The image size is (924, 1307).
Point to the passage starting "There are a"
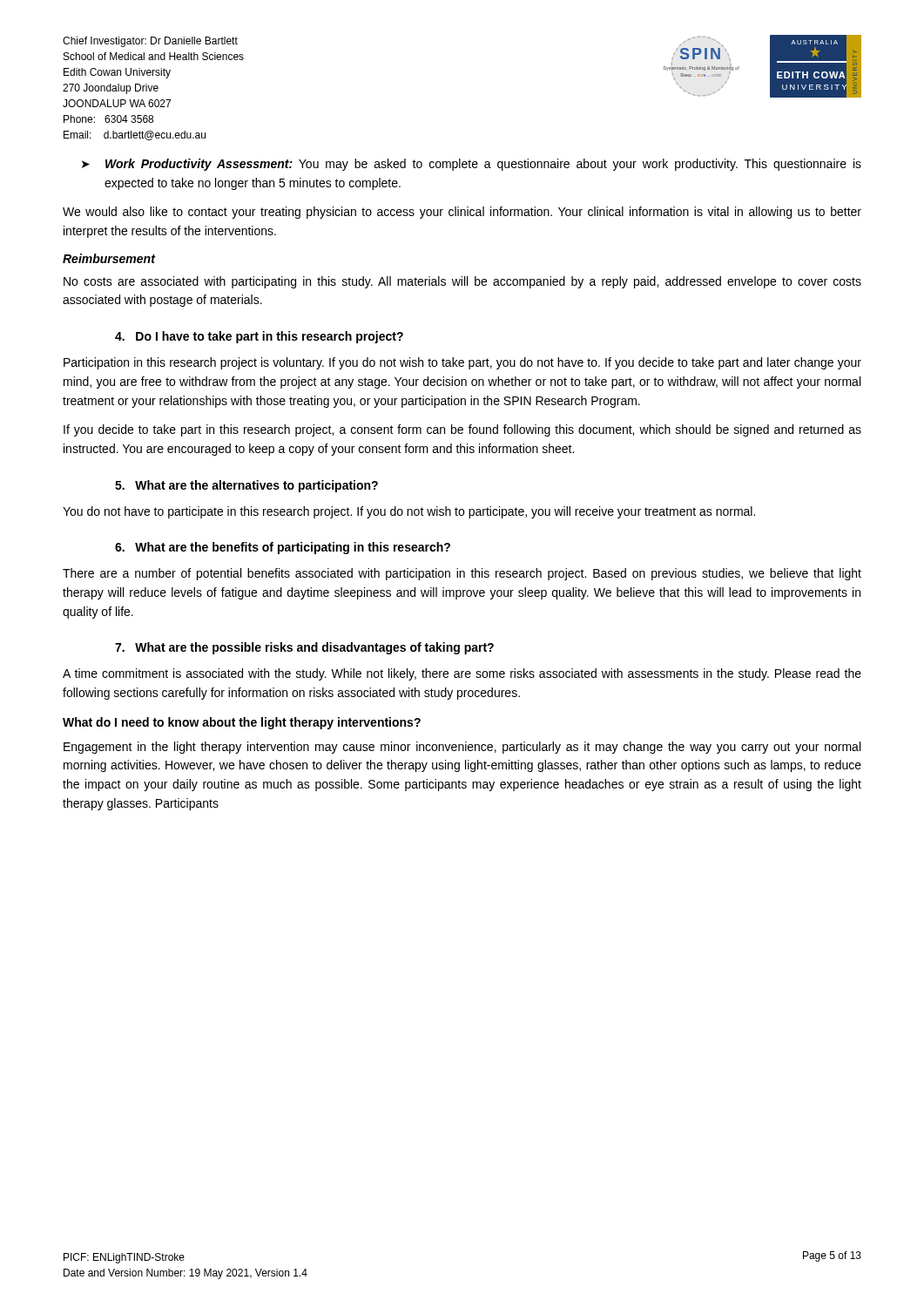point(462,592)
